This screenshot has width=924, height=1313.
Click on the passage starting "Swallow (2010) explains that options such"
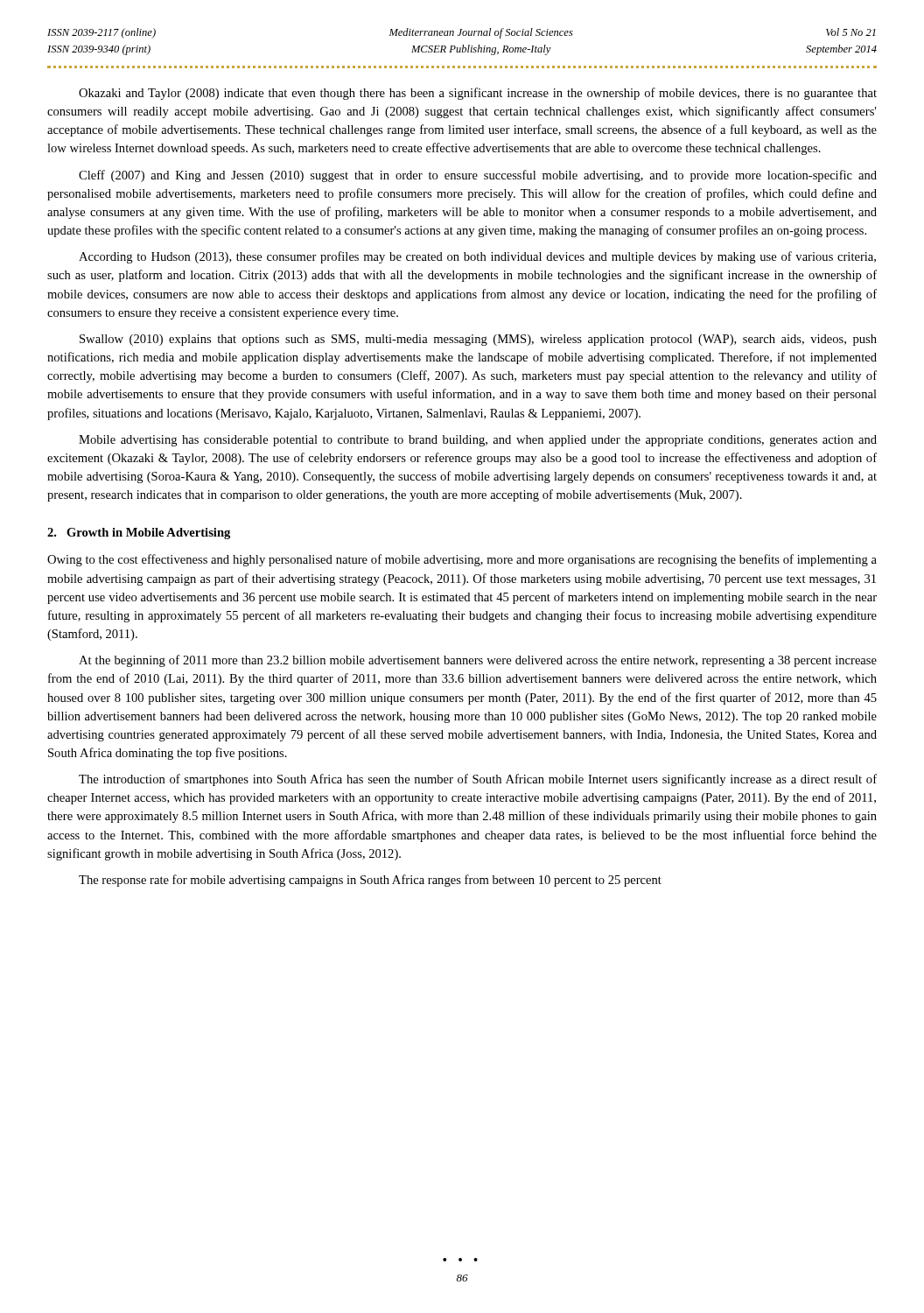462,376
